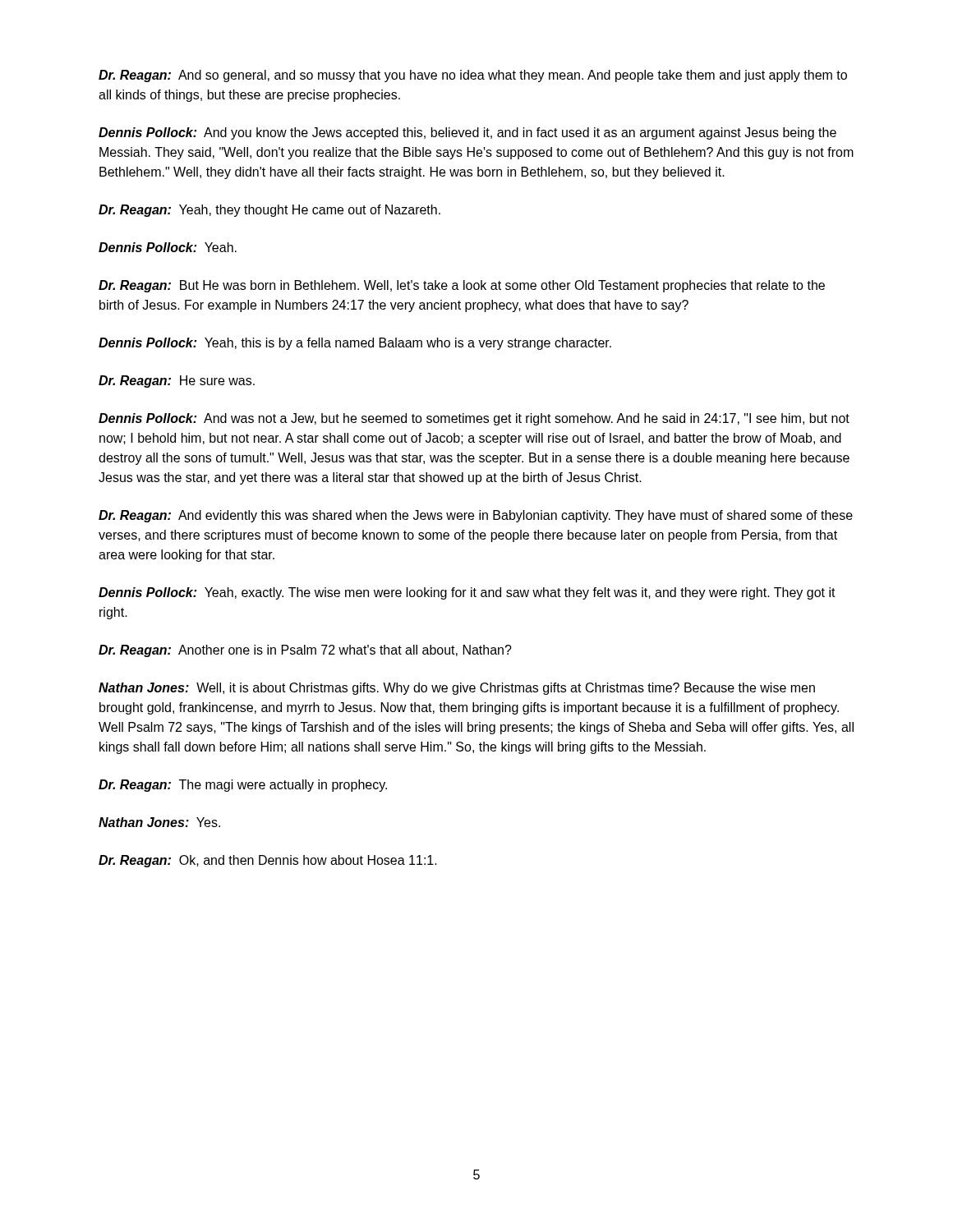Locate the text "Dennis Pollock: Yeah."

(168, 248)
